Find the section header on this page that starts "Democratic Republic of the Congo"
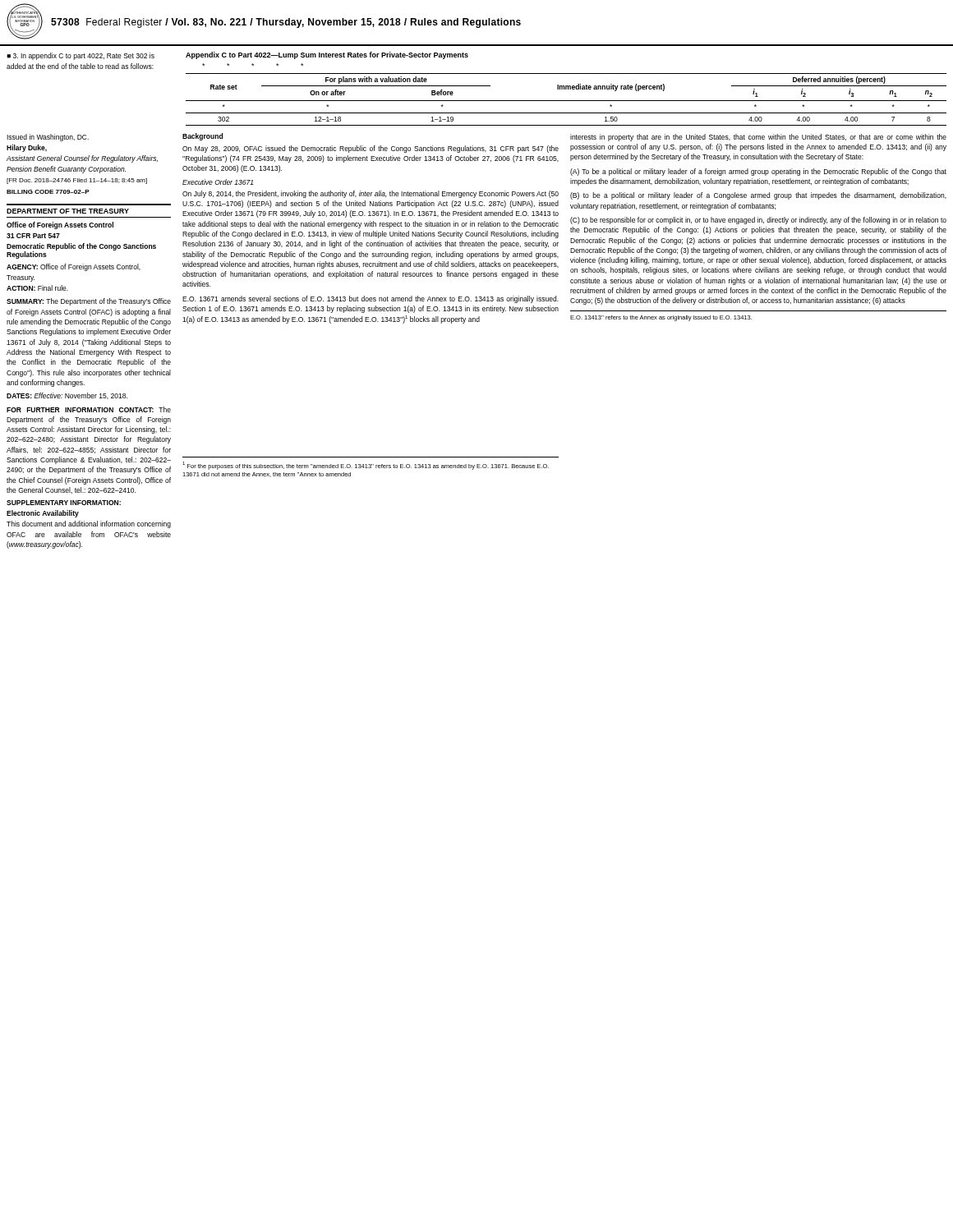 pos(81,251)
